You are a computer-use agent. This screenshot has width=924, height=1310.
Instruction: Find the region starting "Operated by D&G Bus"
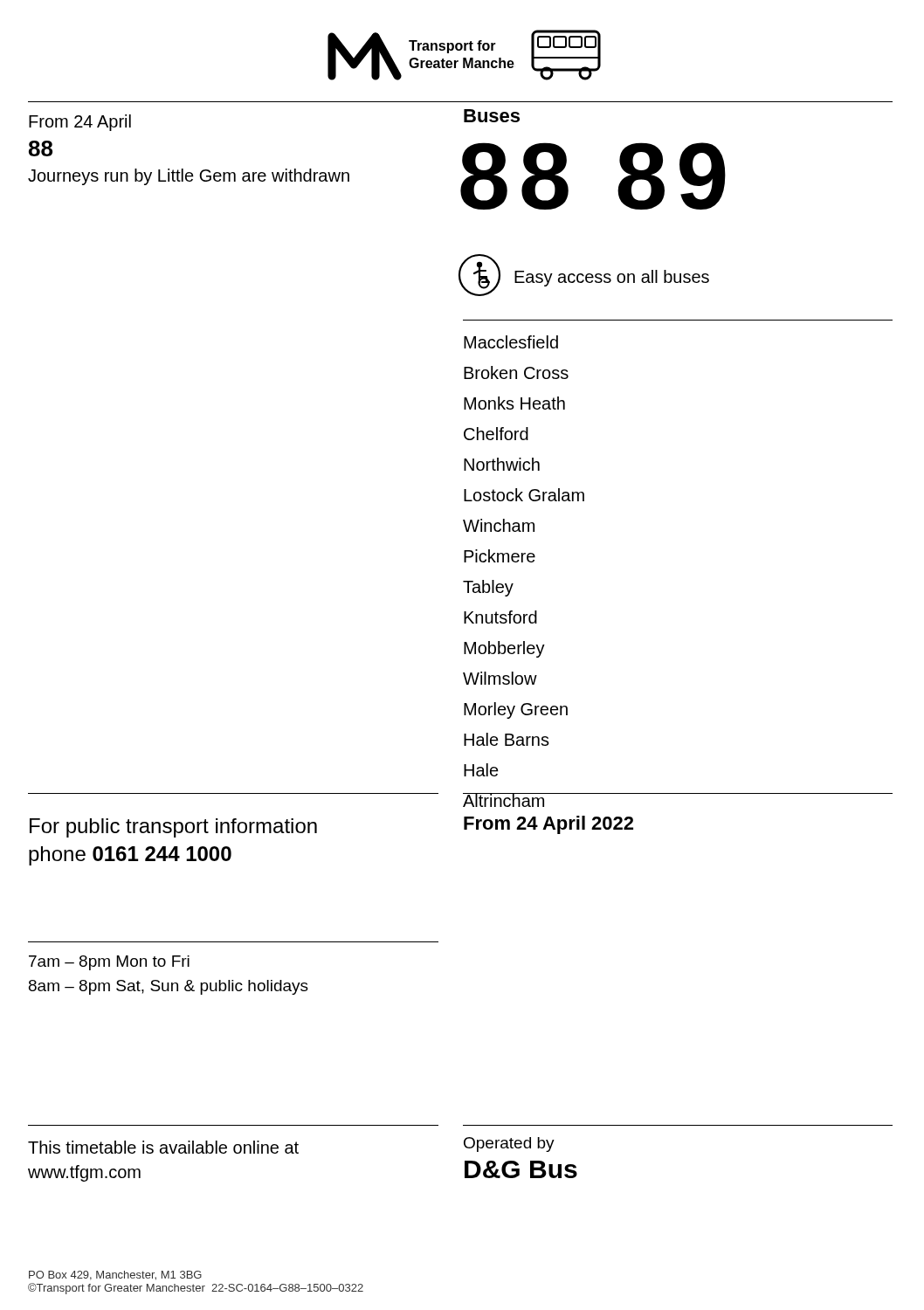[509, 1145]
